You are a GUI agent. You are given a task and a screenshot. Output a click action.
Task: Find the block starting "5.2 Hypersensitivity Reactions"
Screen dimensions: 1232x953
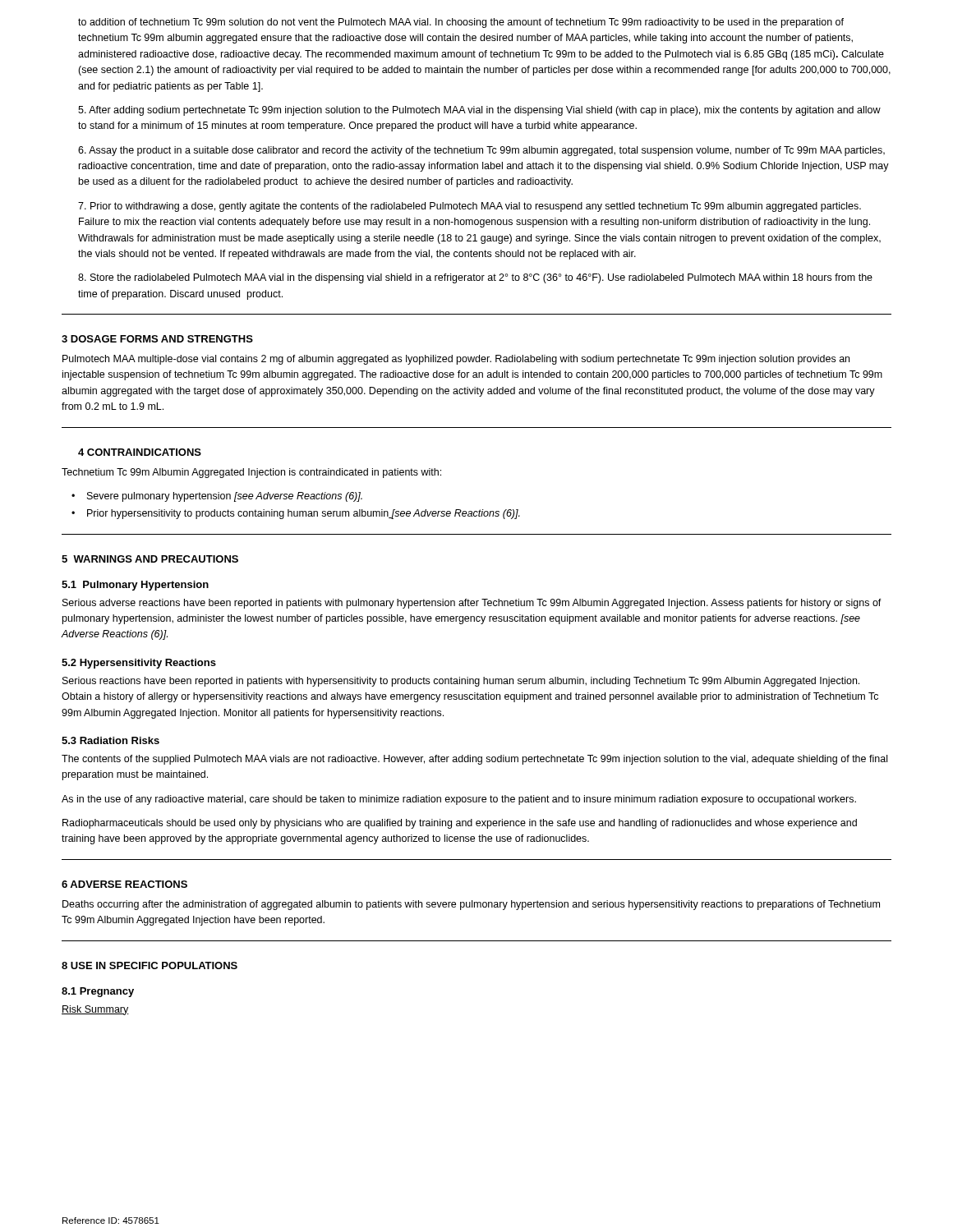pos(139,662)
